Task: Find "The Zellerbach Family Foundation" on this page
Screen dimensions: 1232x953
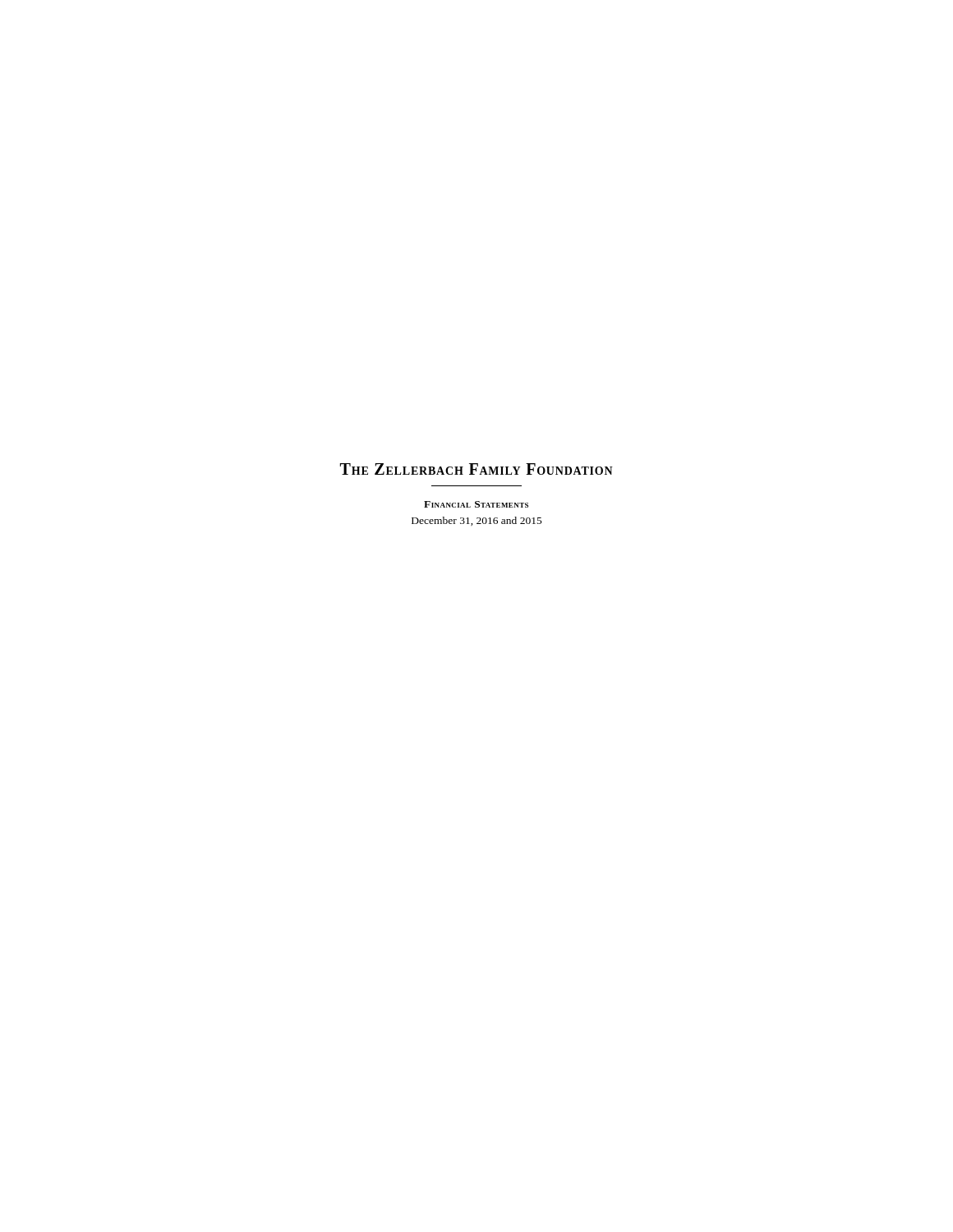Action: [476, 469]
